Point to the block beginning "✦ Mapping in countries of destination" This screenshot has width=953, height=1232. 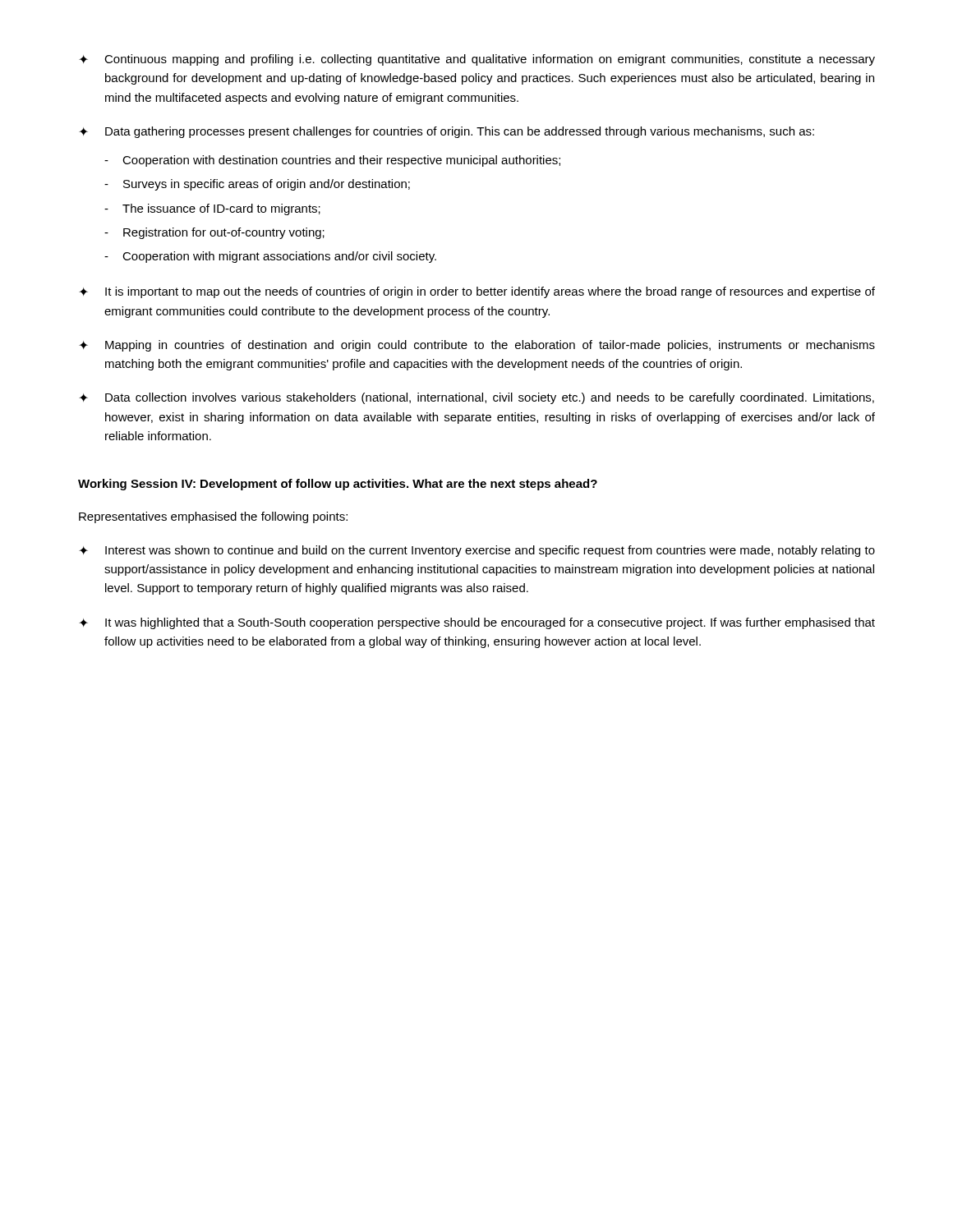476,354
